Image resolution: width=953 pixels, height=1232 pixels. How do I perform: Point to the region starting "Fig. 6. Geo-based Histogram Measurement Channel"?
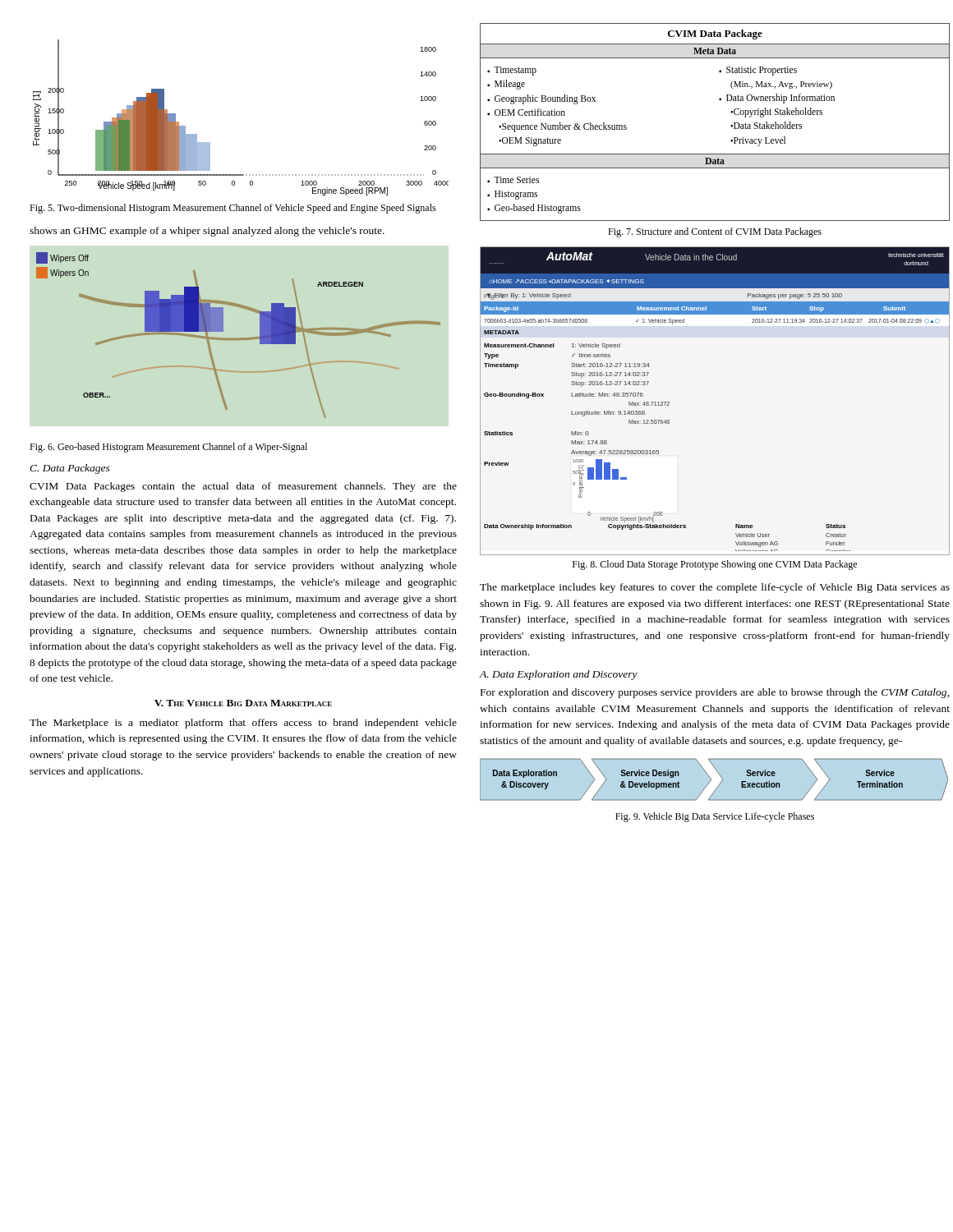(x=169, y=446)
